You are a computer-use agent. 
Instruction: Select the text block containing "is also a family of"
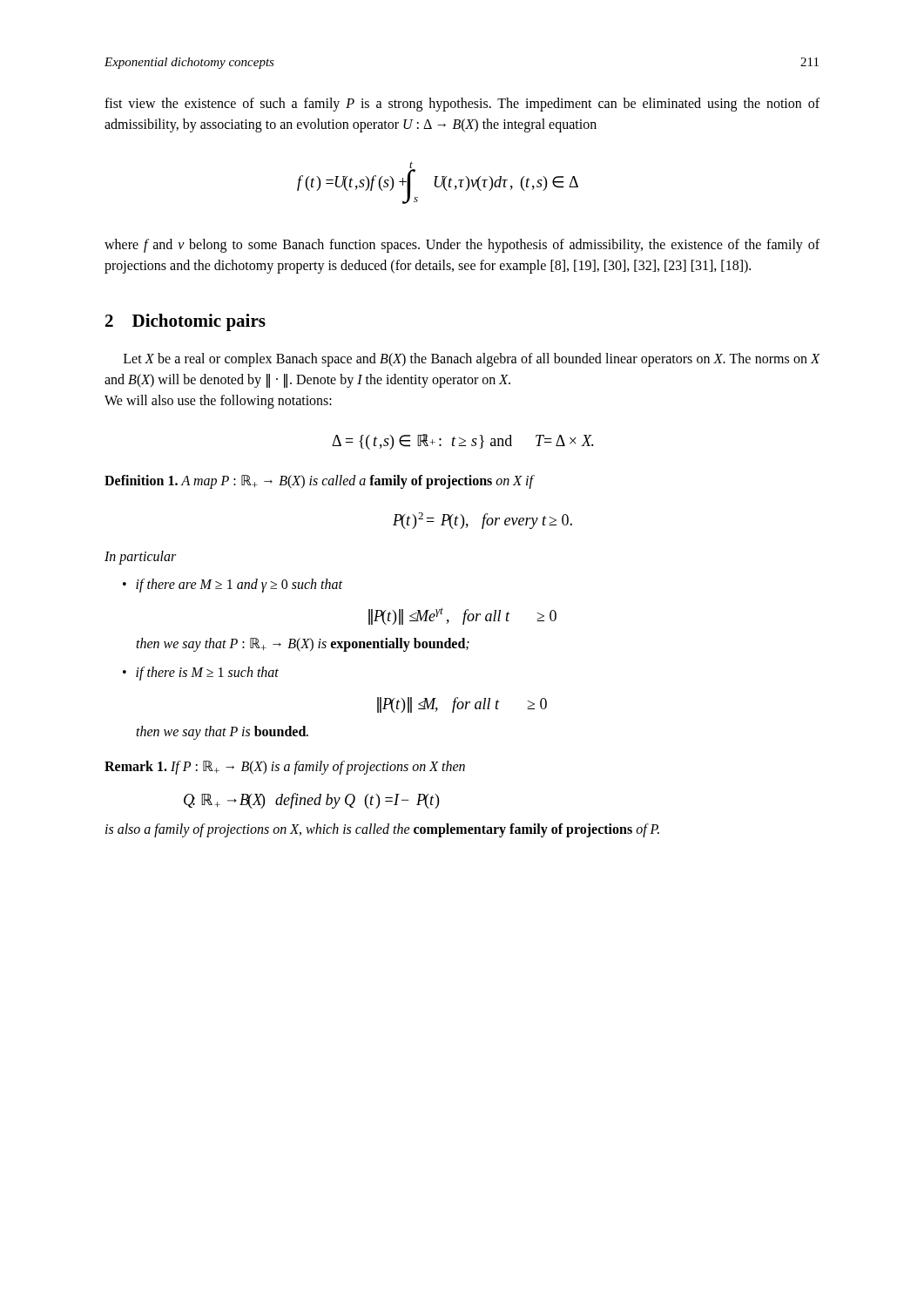(x=382, y=829)
